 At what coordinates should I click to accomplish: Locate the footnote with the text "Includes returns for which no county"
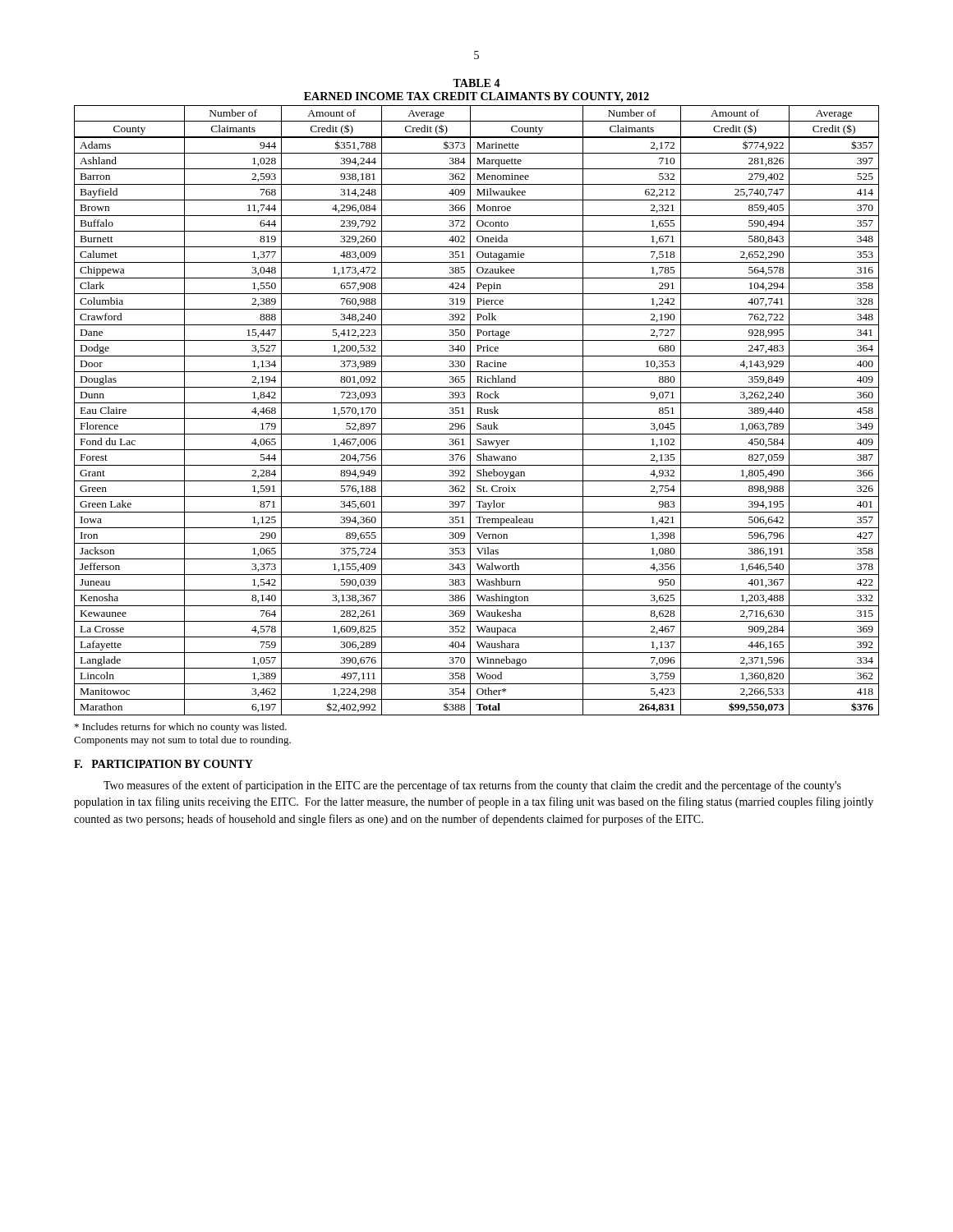[x=183, y=733]
